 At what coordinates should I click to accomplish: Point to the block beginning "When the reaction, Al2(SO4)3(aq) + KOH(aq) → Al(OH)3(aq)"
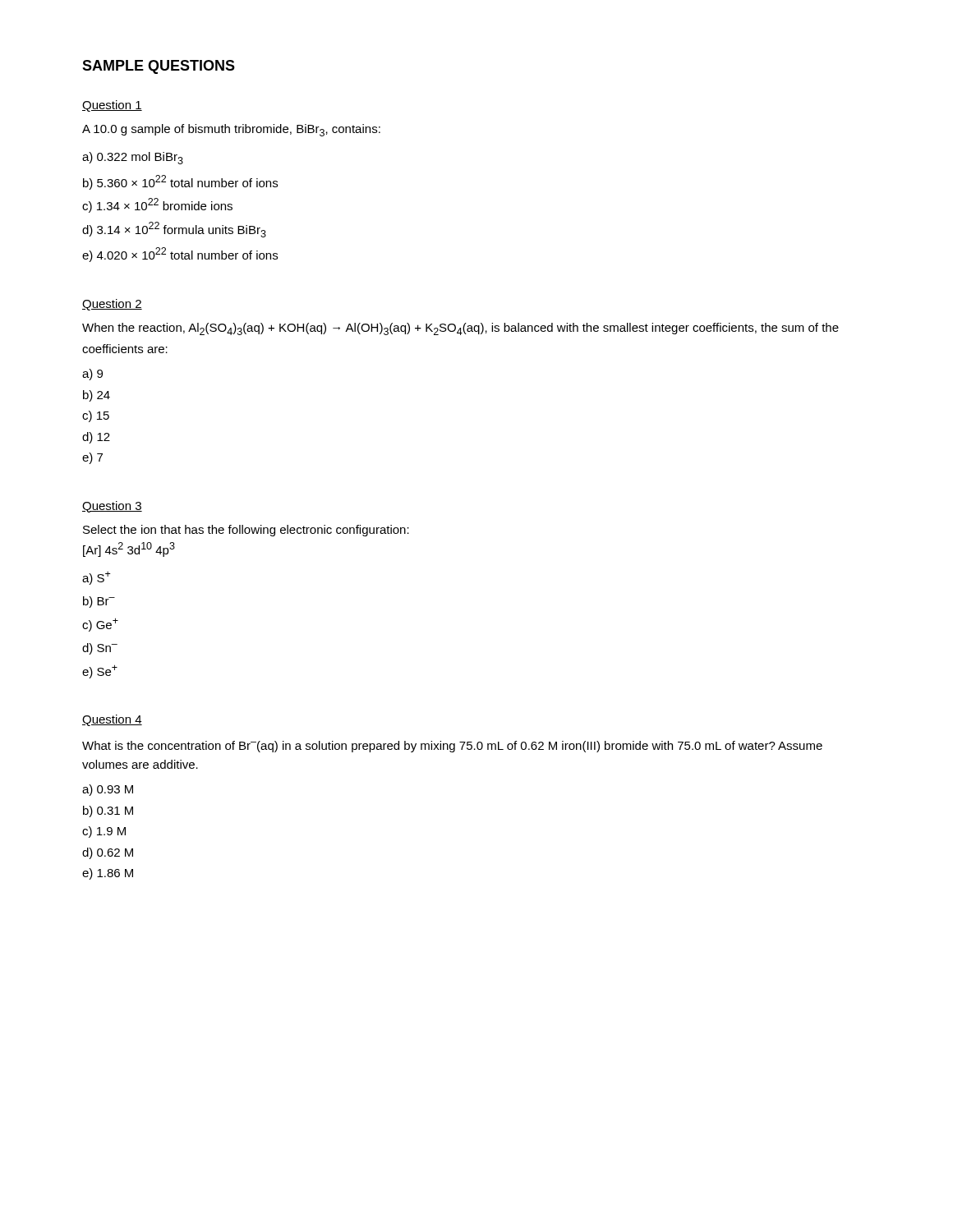(460, 338)
